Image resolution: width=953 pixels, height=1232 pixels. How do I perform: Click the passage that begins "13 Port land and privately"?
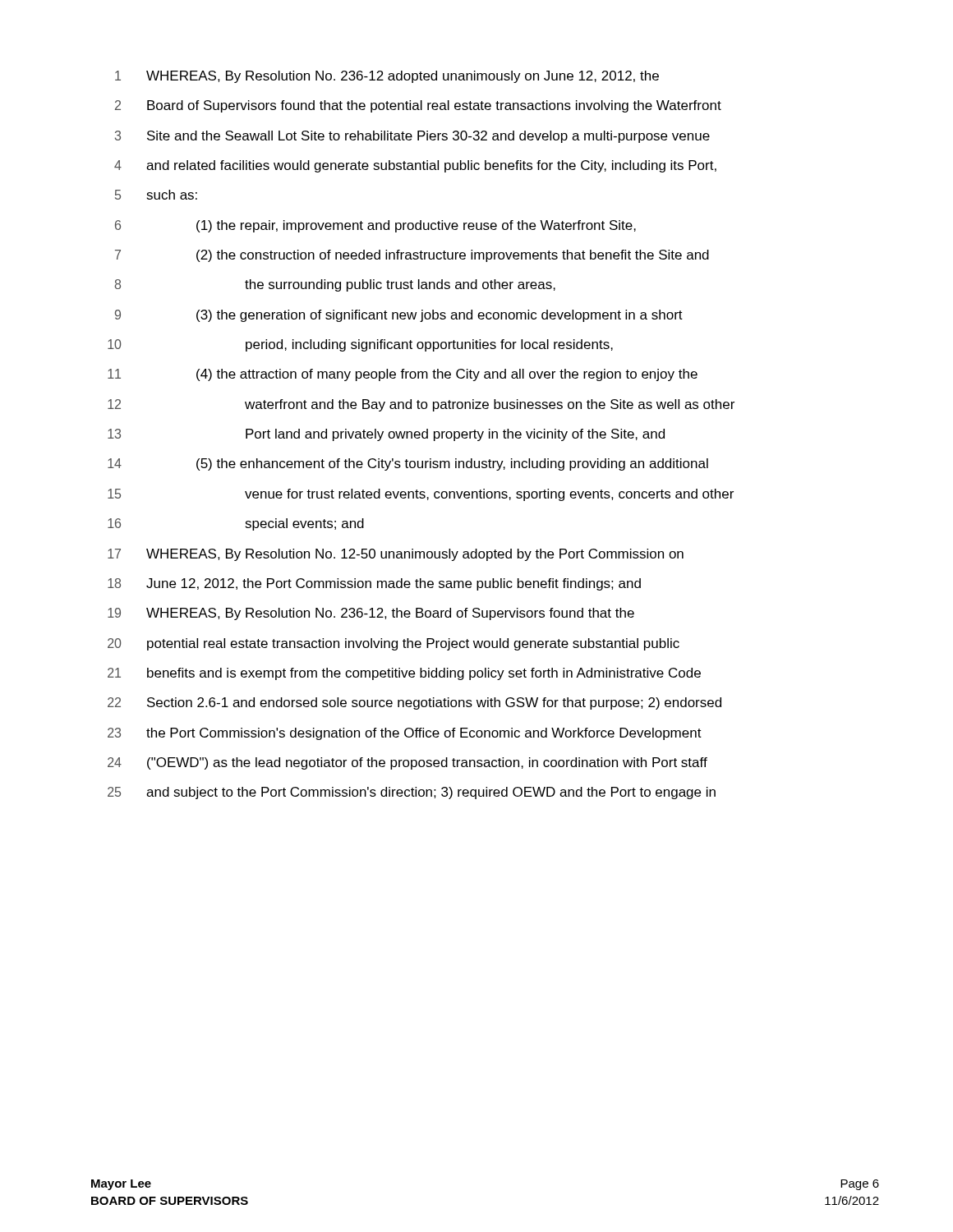coord(485,435)
